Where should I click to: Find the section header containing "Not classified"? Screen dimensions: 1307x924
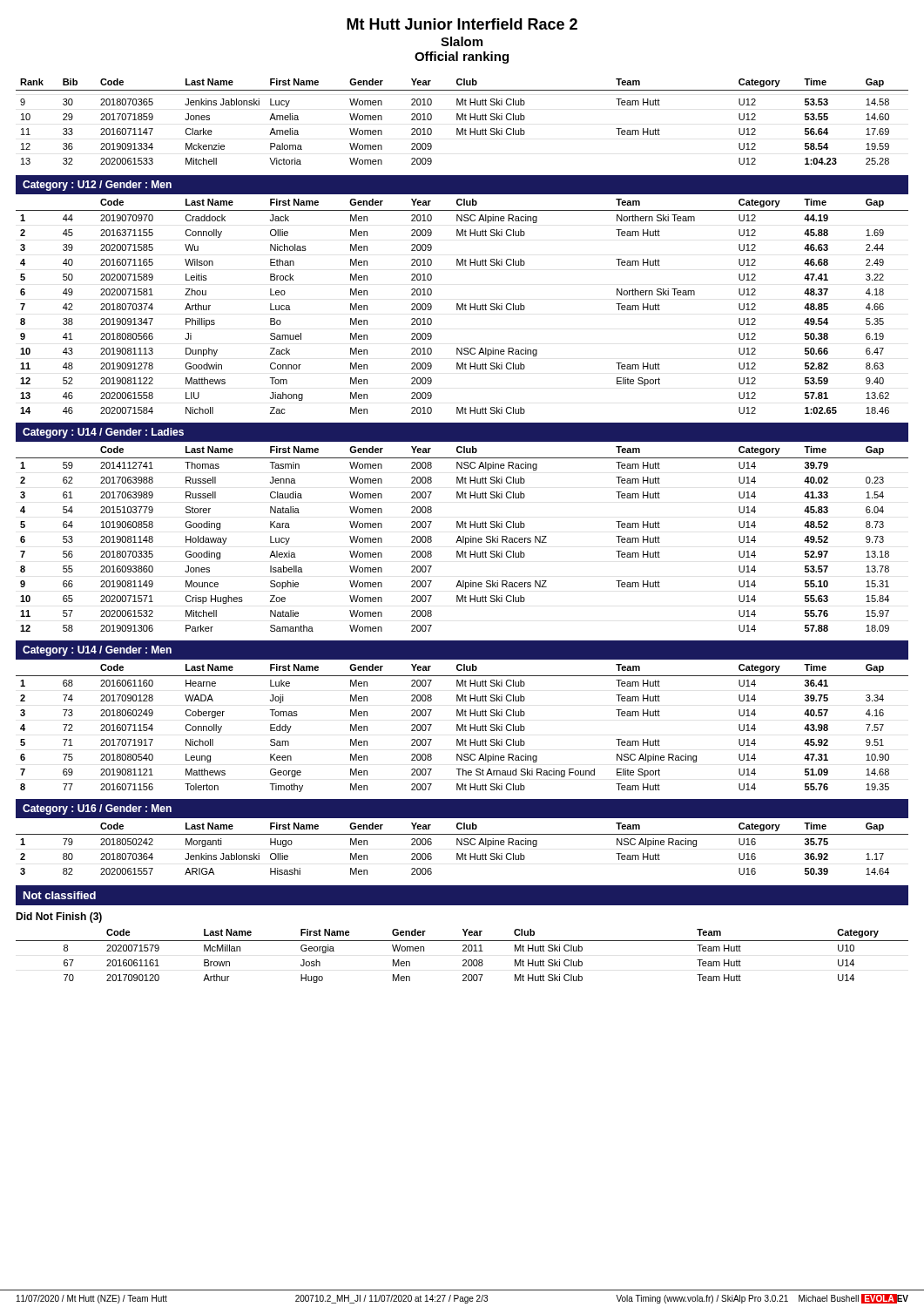pos(59,895)
